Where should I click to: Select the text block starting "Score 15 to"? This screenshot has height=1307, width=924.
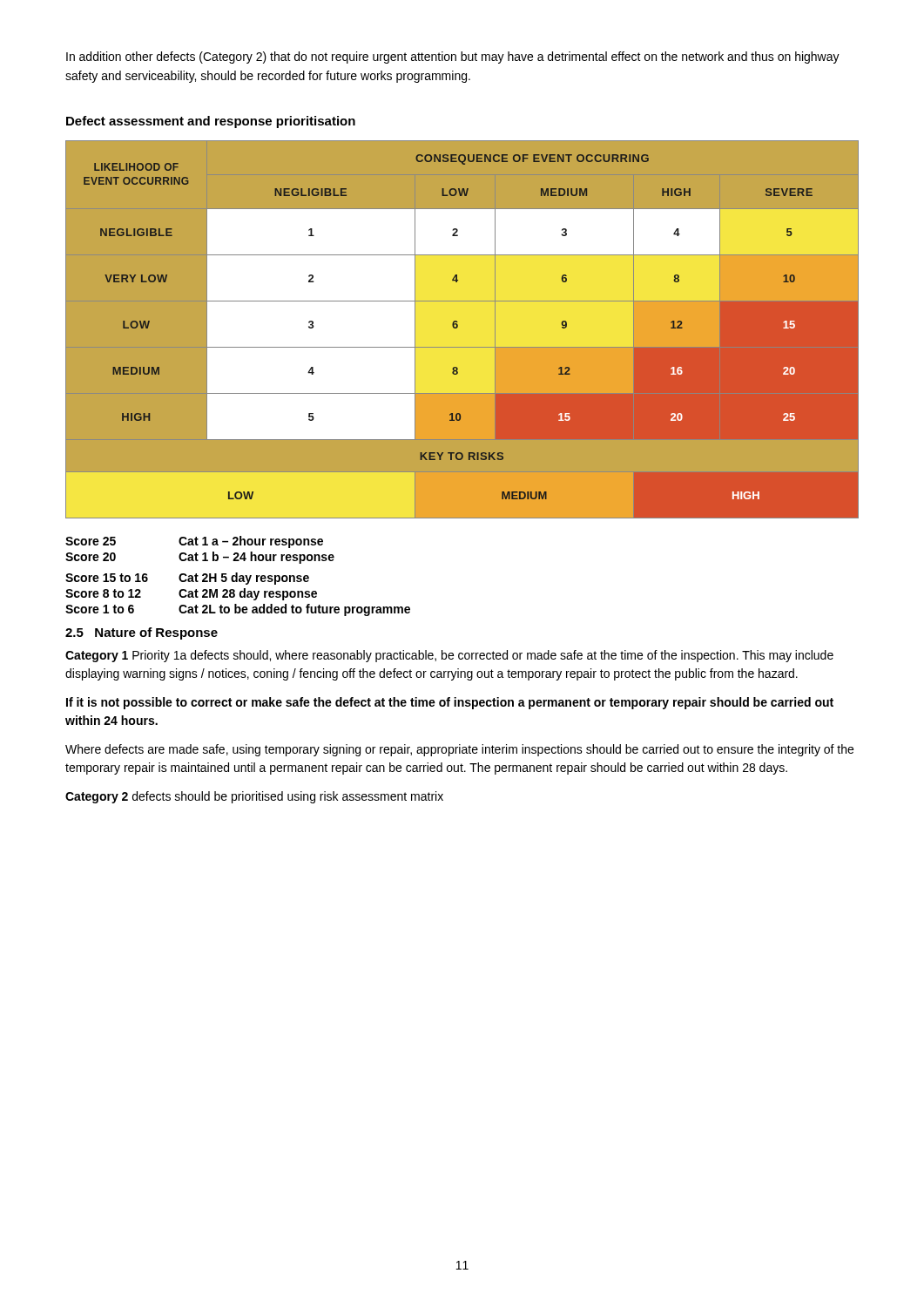pos(187,578)
